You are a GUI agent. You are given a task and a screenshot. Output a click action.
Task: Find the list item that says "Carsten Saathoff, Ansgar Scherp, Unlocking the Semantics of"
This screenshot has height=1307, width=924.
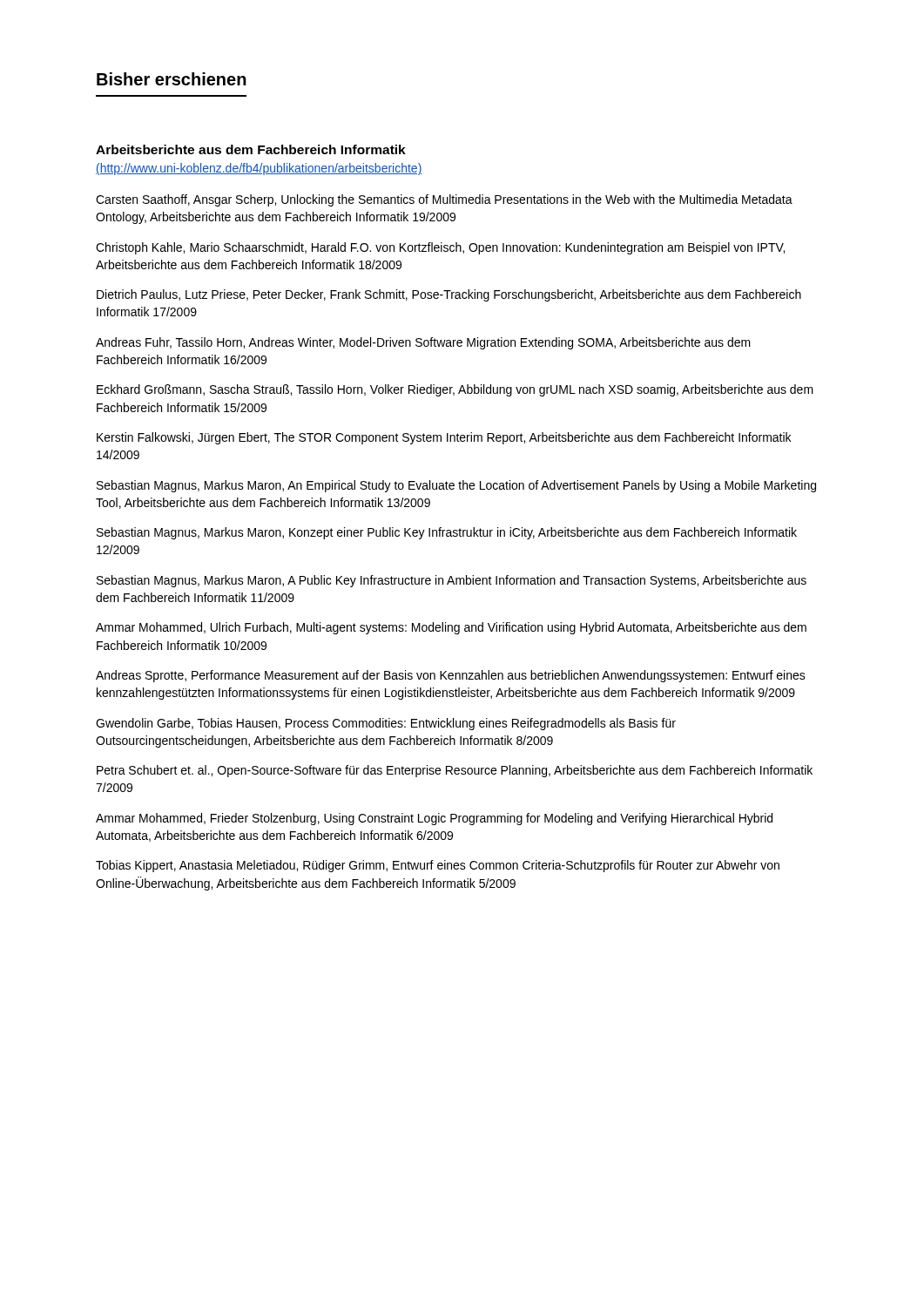tap(444, 208)
